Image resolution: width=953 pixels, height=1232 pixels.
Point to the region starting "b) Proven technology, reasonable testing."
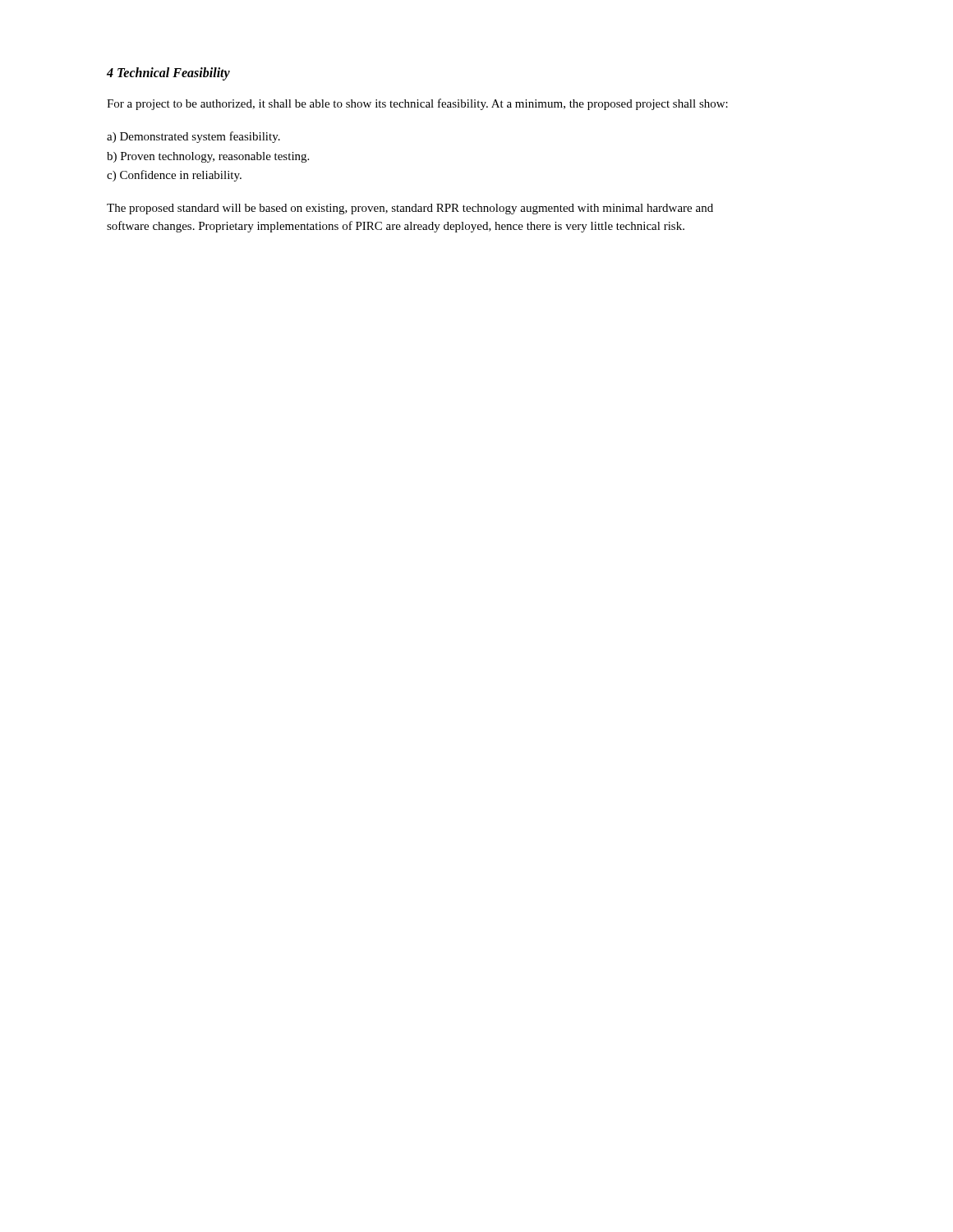[x=208, y=156]
